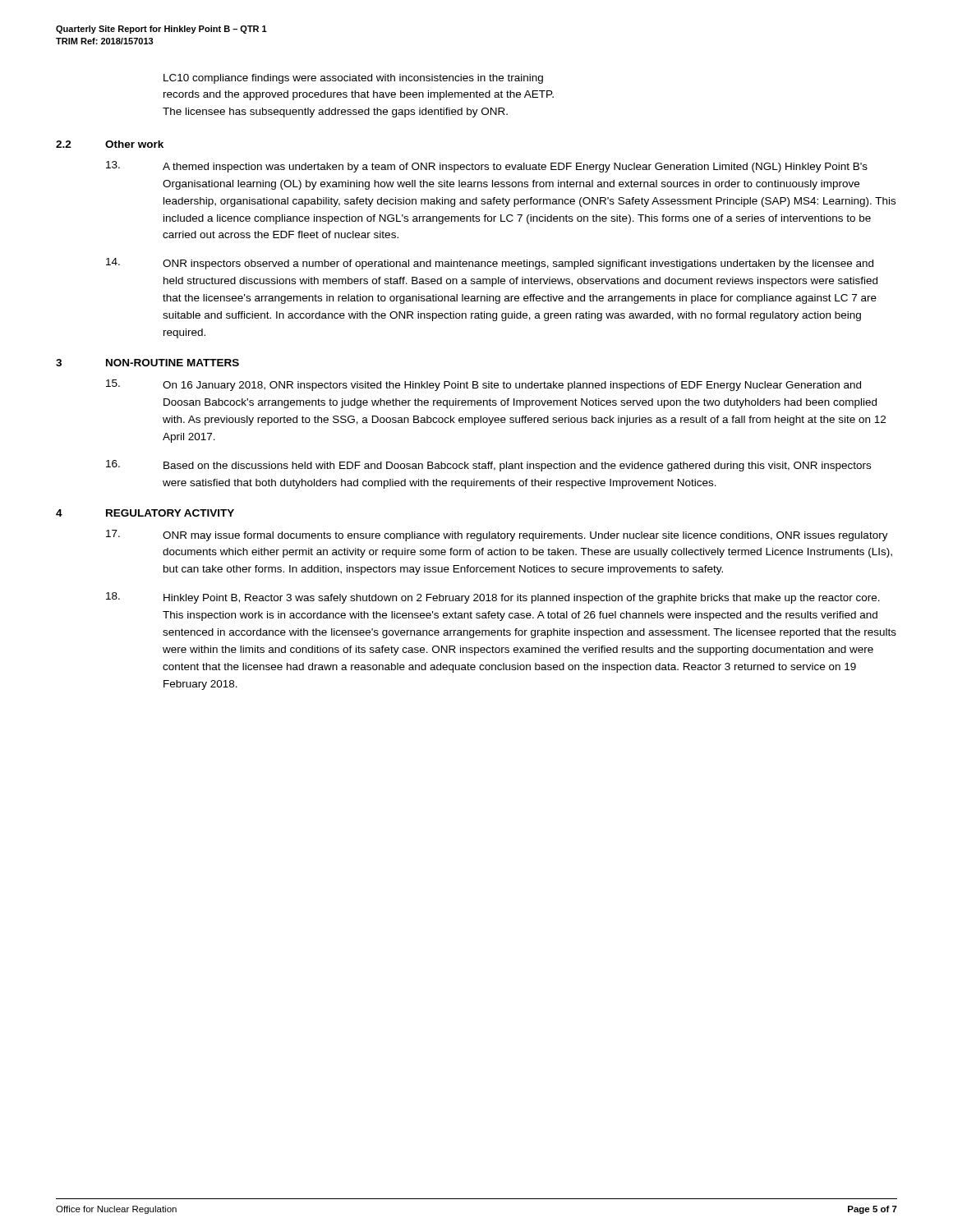Locate the list item that reads "16. Based on the discussions"
The height and width of the screenshot is (1232, 953).
click(476, 474)
